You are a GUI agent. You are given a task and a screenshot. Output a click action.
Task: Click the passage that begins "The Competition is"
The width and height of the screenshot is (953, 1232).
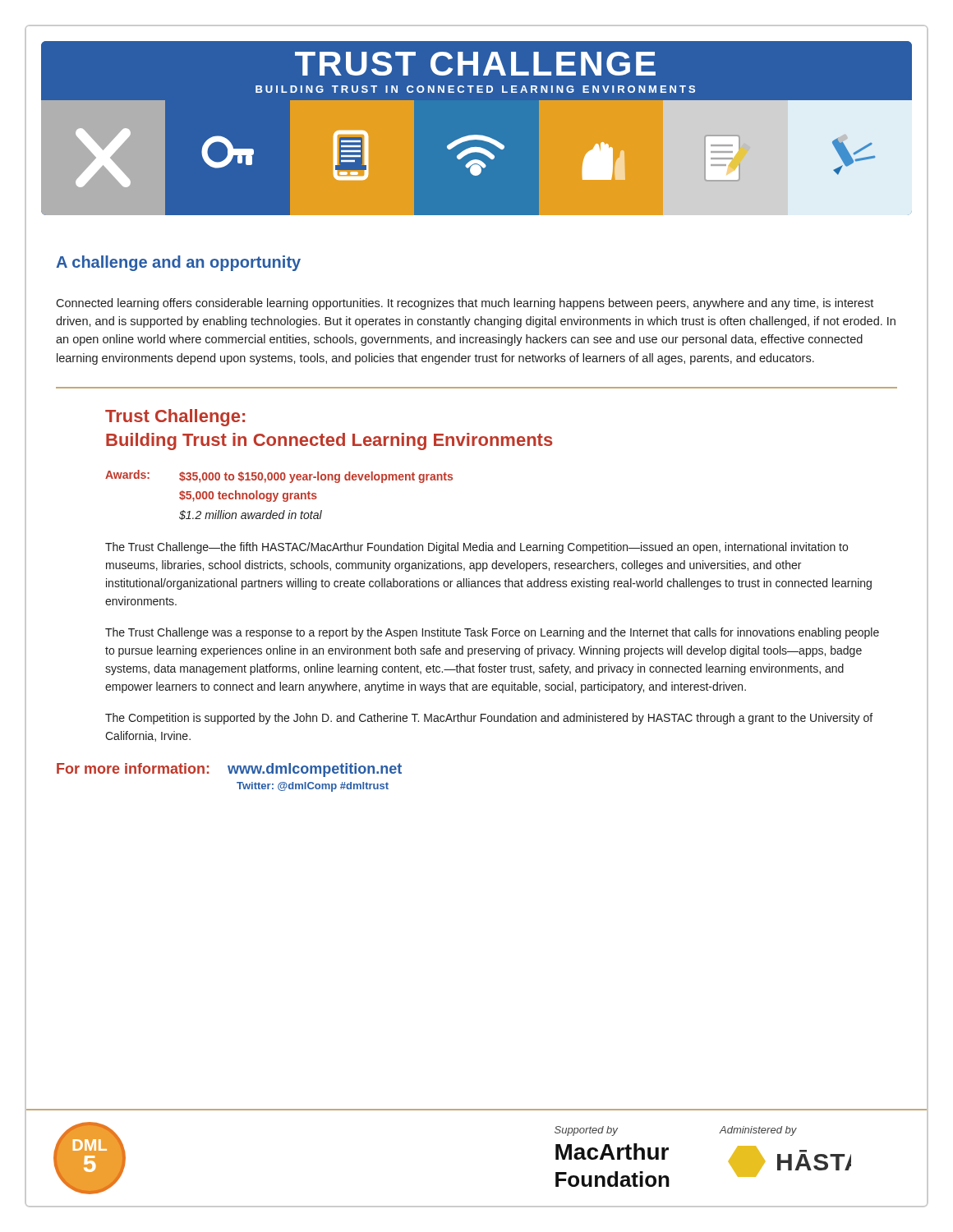pos(493,727)
